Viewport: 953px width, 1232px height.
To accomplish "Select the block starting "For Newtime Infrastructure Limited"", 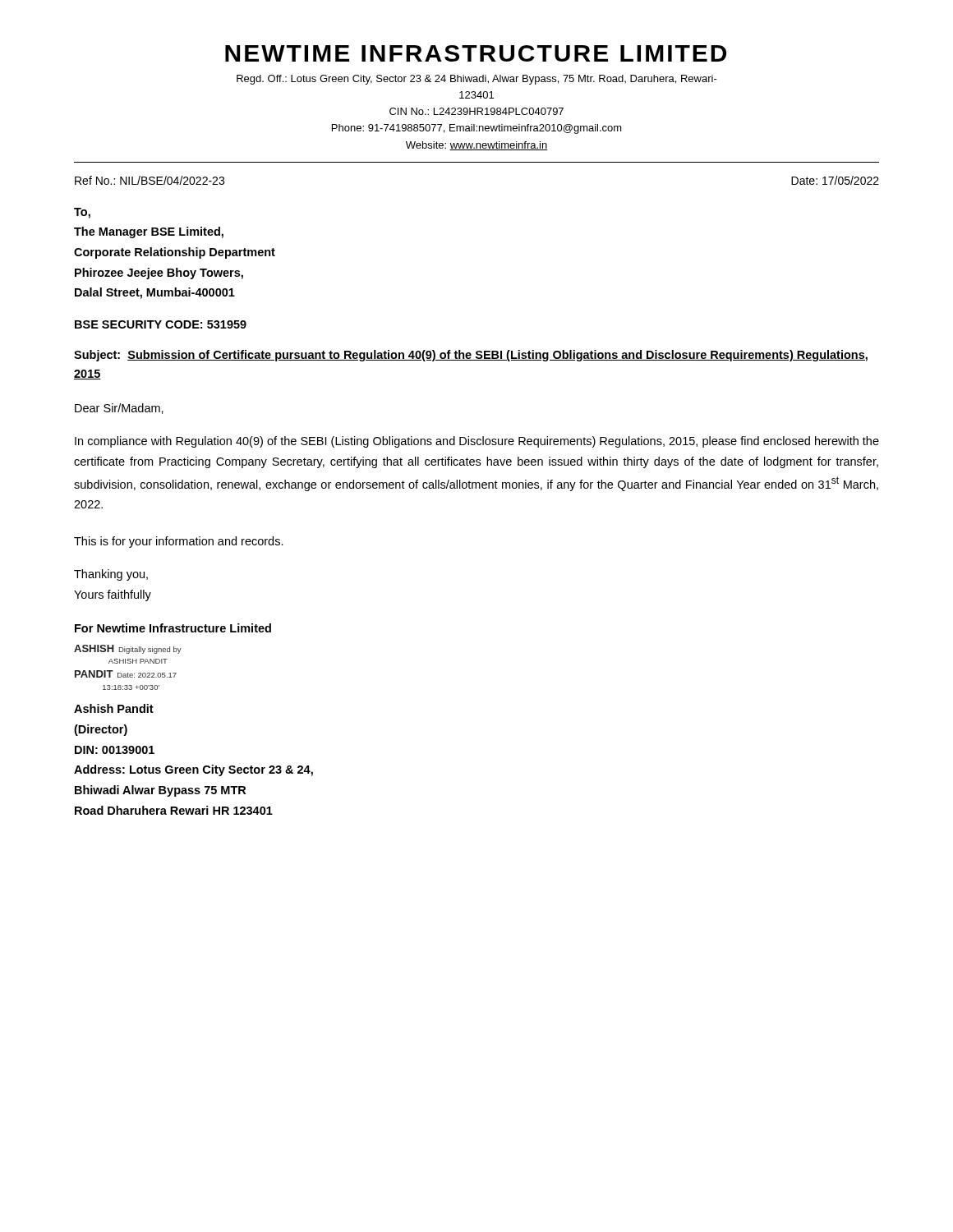I will point(173,628).
